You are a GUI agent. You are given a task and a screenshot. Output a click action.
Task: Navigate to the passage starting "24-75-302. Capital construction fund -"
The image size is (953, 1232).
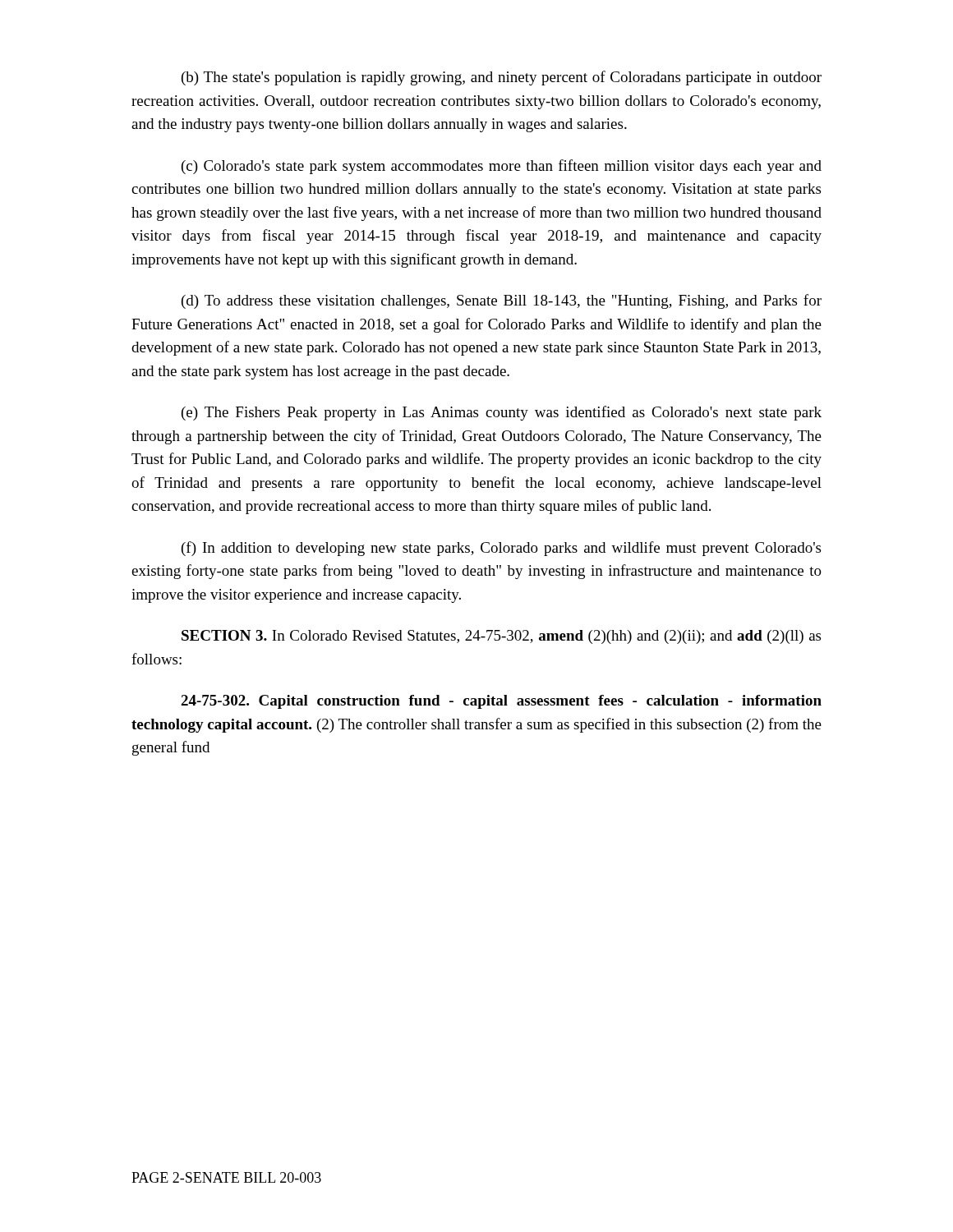tap(476, 724)
